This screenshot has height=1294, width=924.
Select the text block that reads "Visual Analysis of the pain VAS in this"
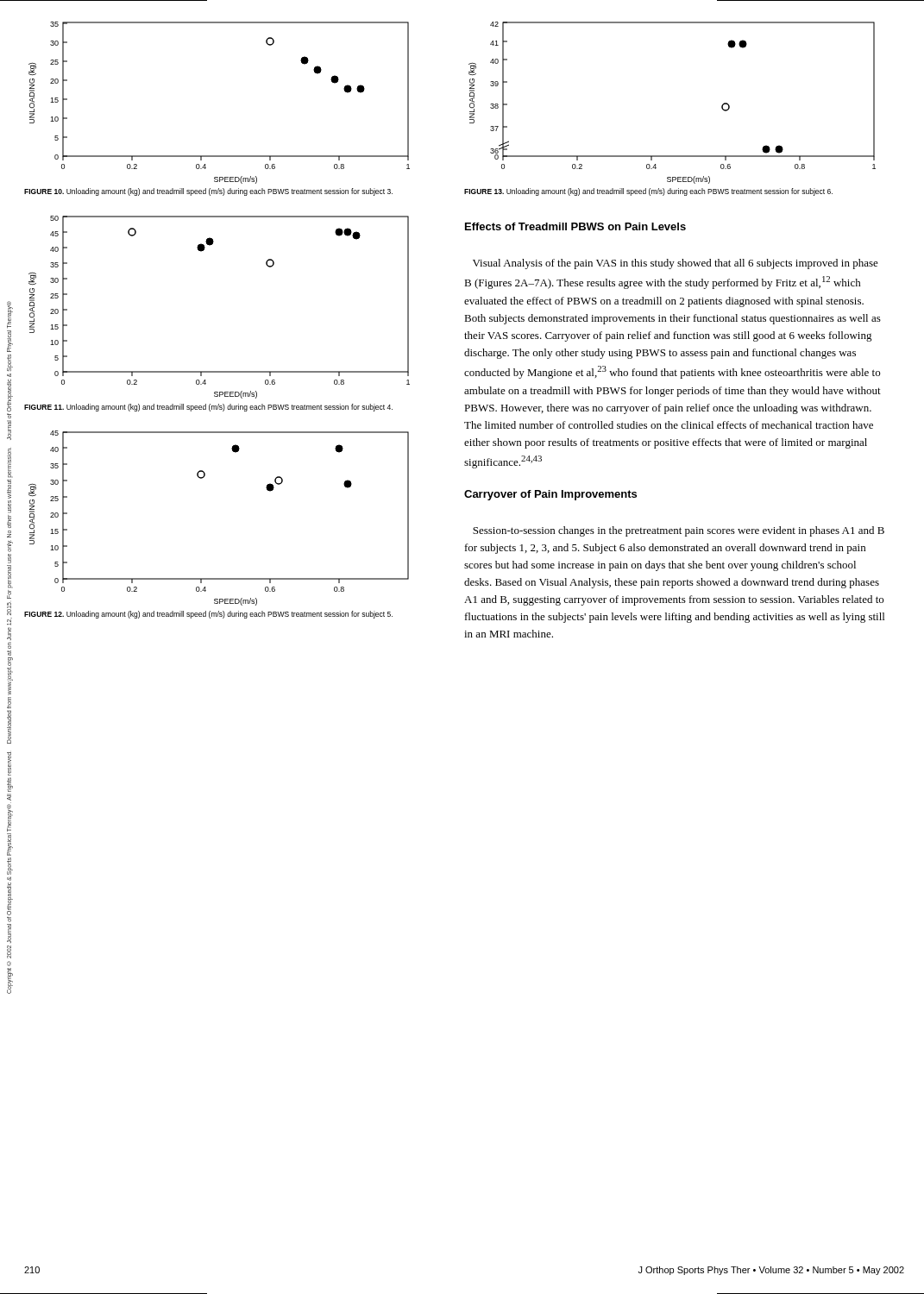click(676, 363)
